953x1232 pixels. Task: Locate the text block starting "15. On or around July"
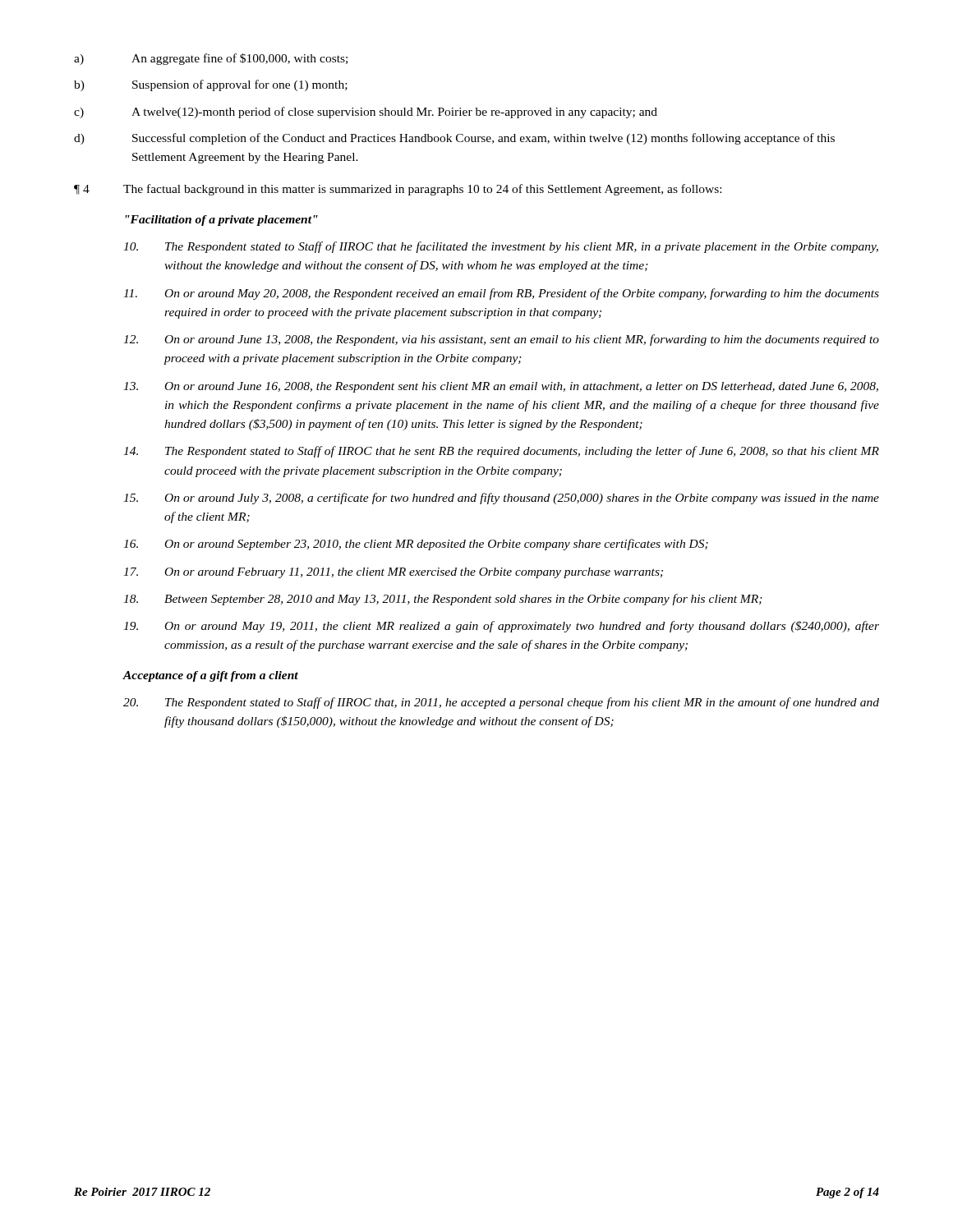click(x=501, y=507)
